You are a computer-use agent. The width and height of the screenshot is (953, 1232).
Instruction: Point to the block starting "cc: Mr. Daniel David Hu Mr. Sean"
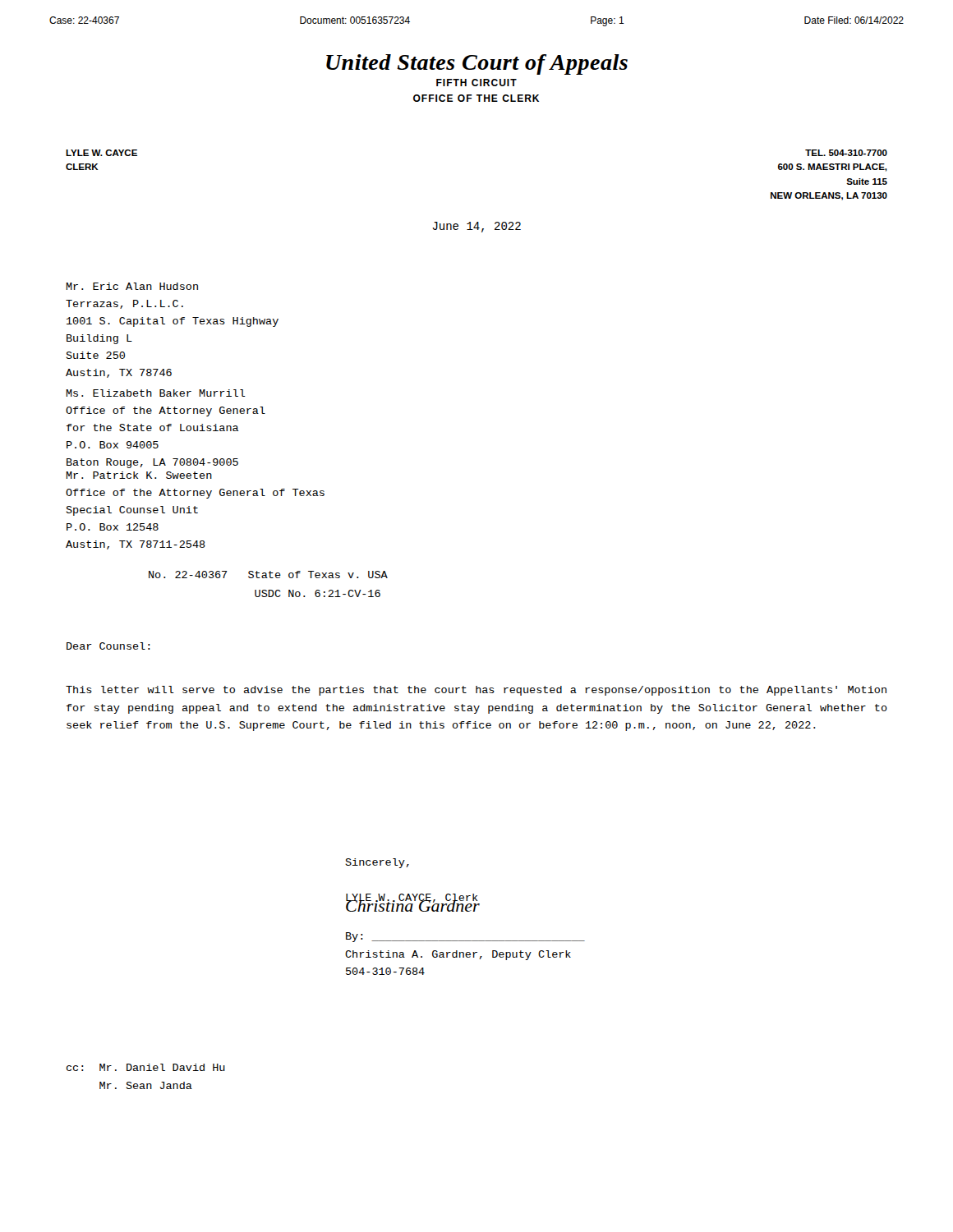tap(146, 1077)
